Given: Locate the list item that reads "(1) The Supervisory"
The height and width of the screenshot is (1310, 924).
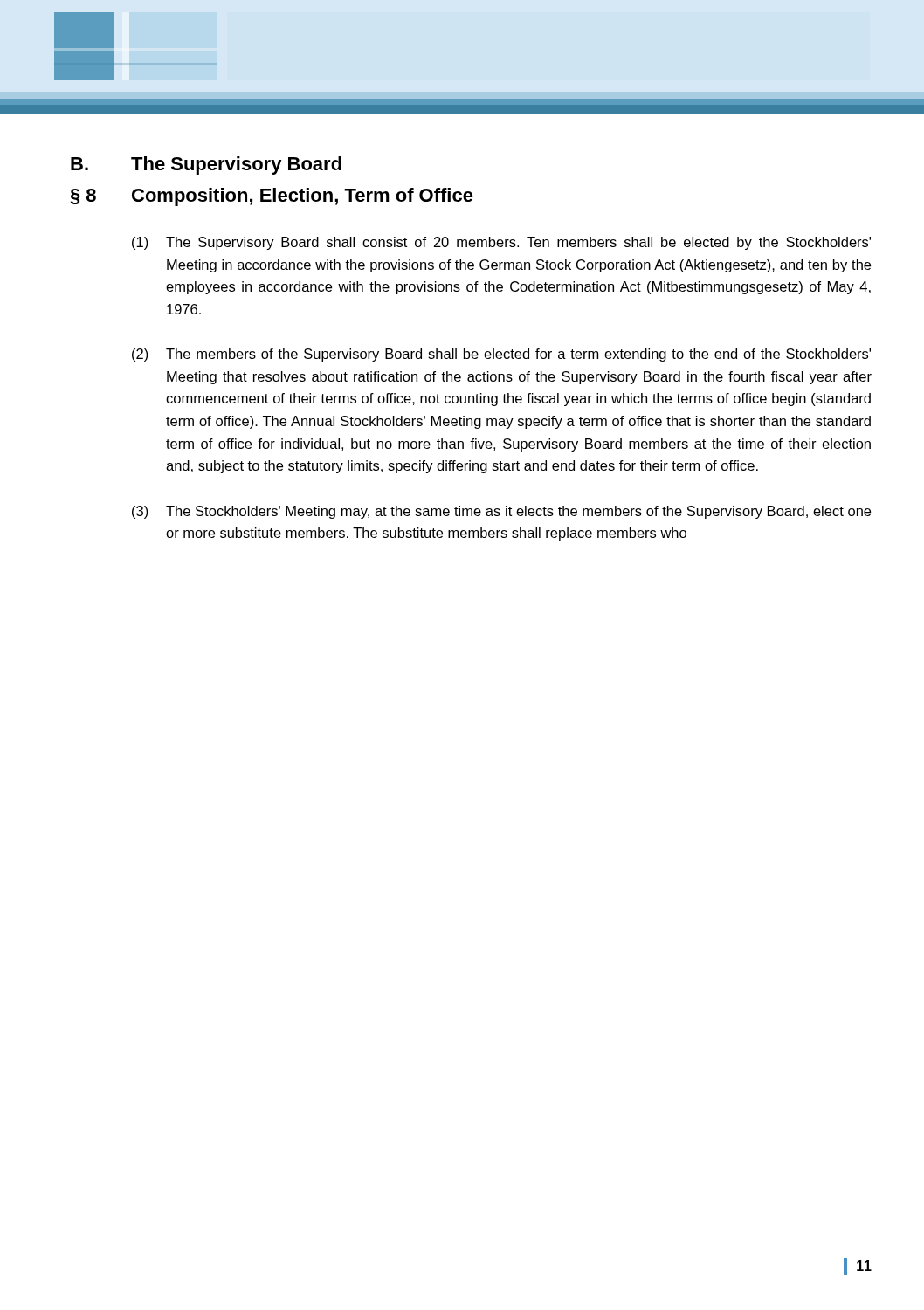Looking at the screenshot, I should point(501,276).
